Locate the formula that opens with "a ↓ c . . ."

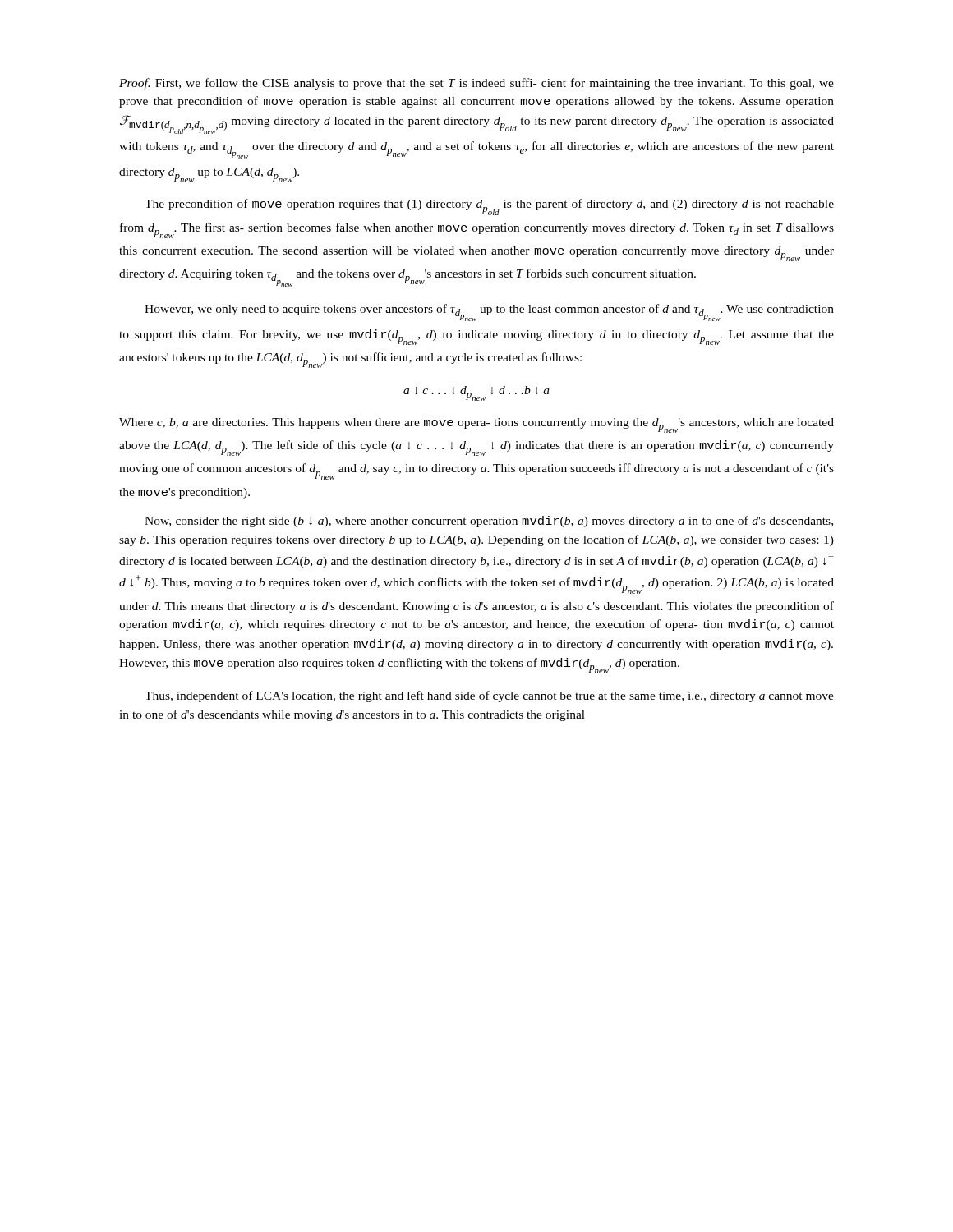click(x=476, y=392)
